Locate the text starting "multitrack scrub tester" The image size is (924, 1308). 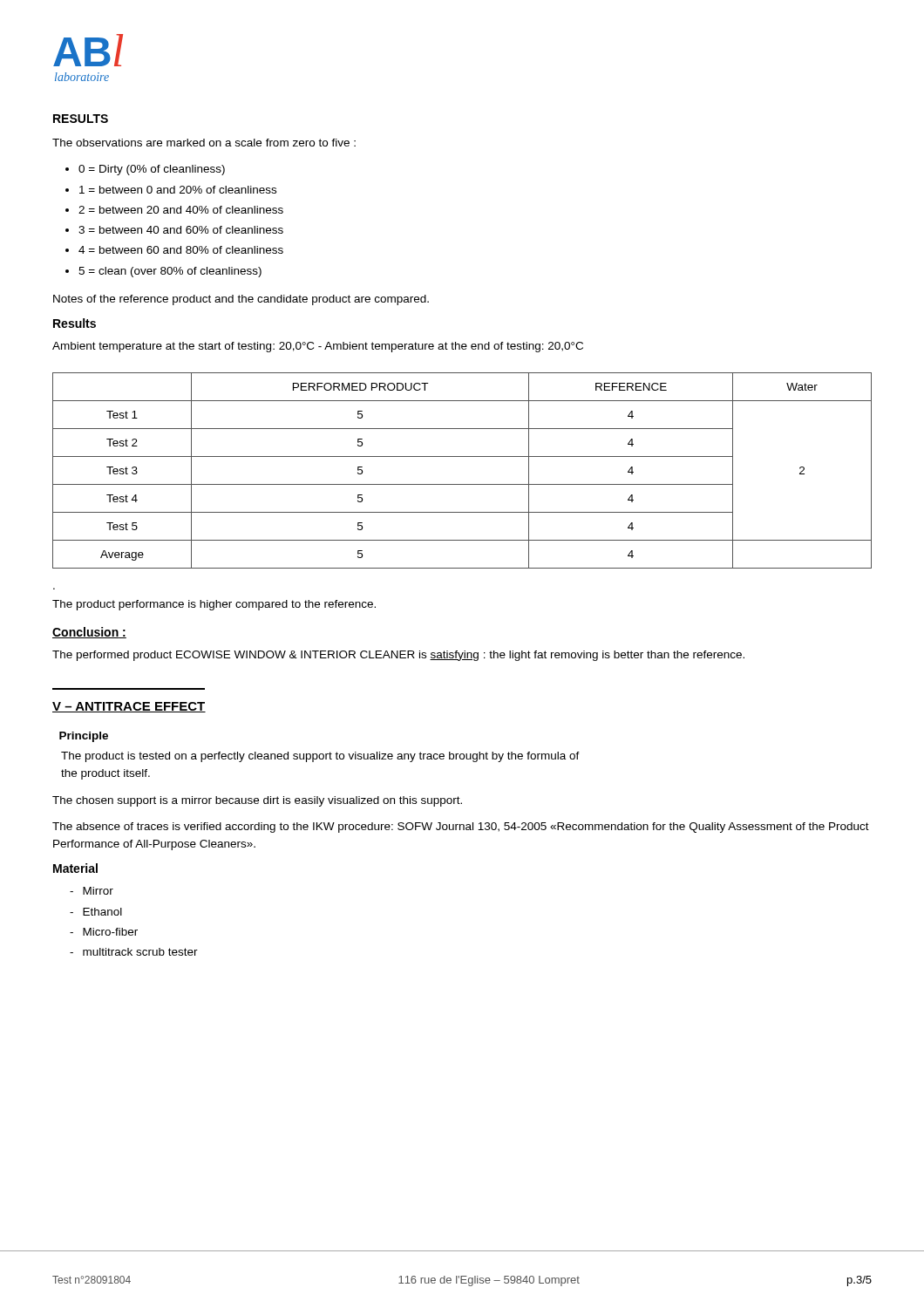tap(140, 952)
